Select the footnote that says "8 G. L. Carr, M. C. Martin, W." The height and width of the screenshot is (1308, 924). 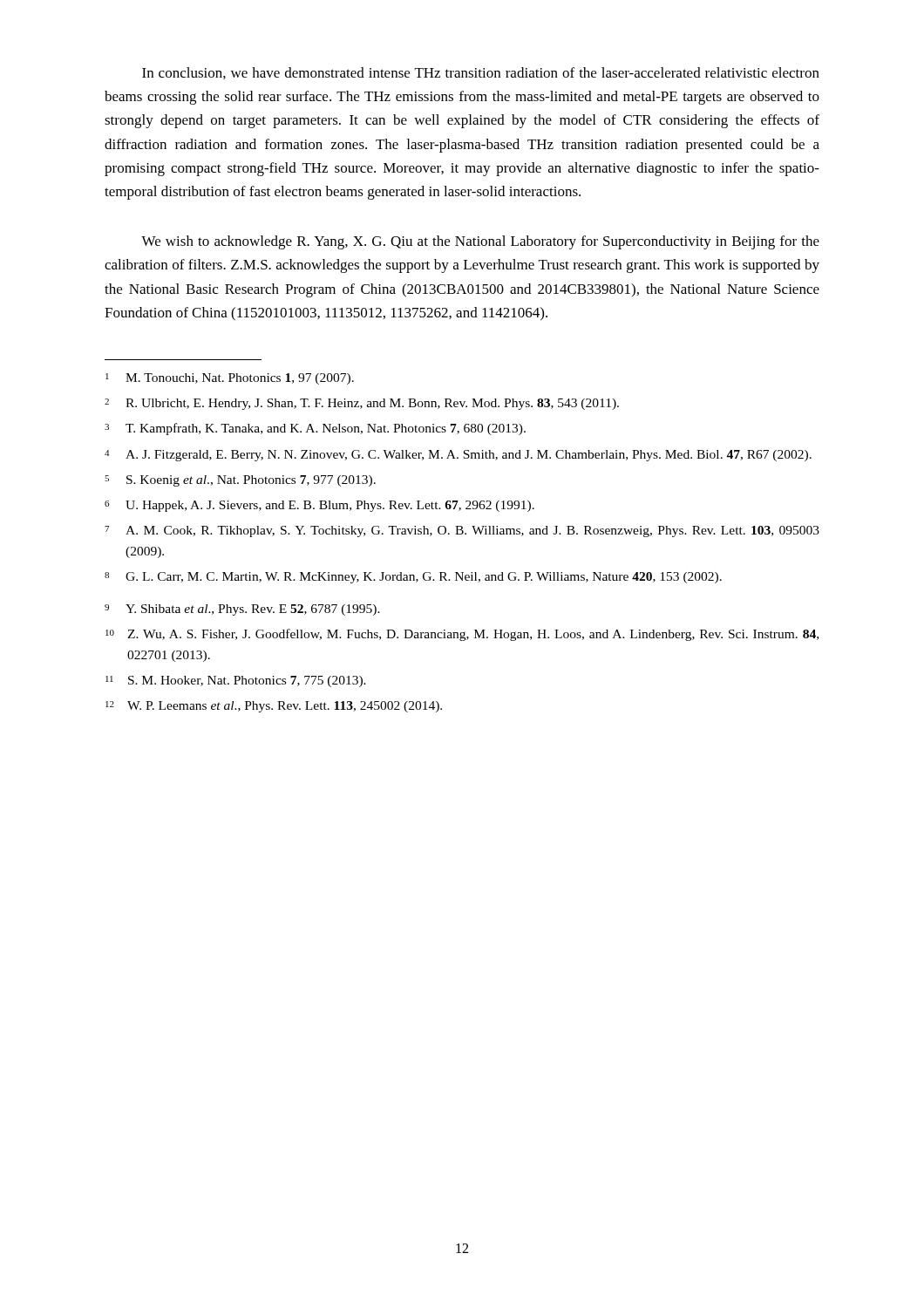pyautogui.click(x=462, y=576)
